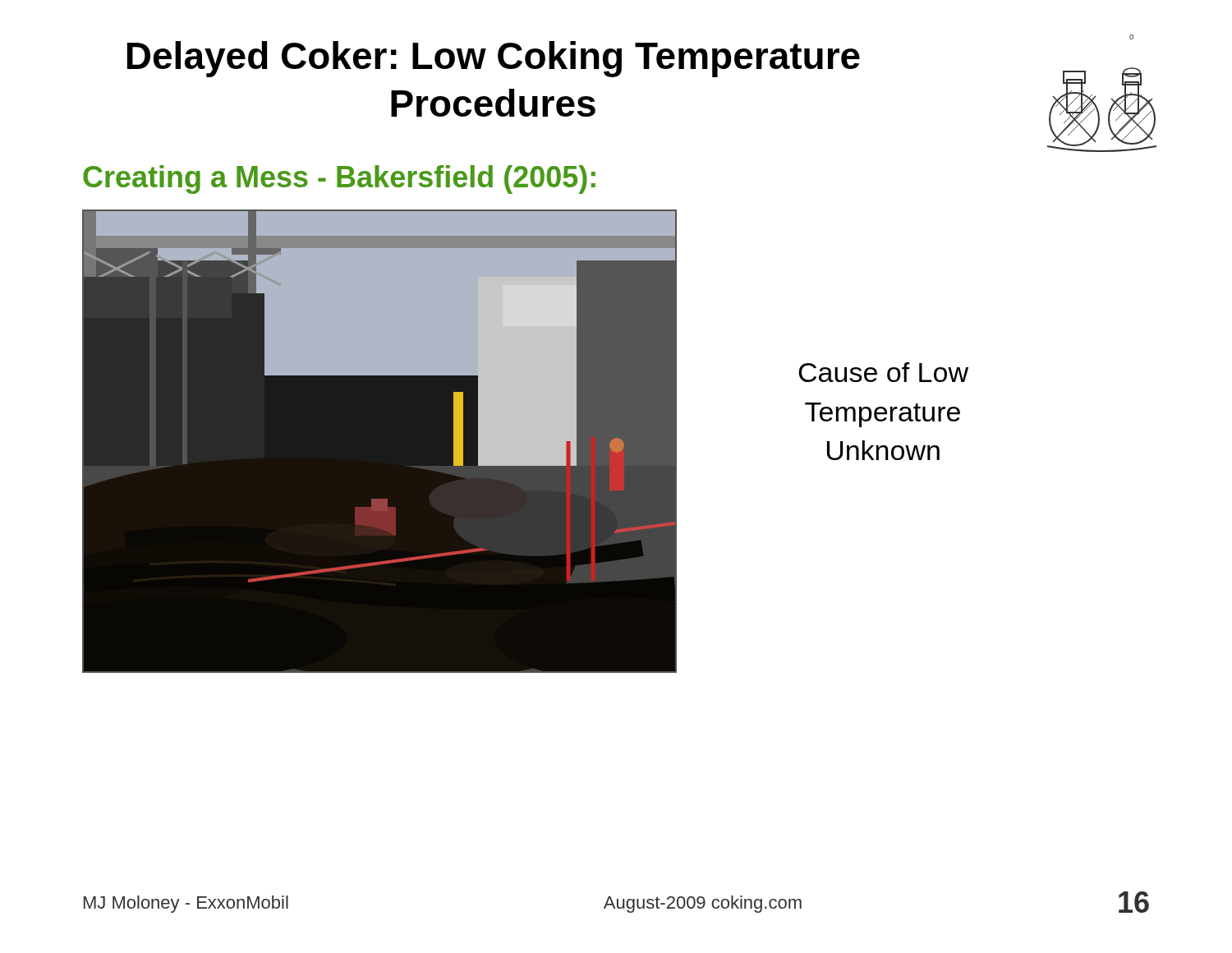Click on the illustration
The height and width of the screenshot is (953, 1232).
1101,88
